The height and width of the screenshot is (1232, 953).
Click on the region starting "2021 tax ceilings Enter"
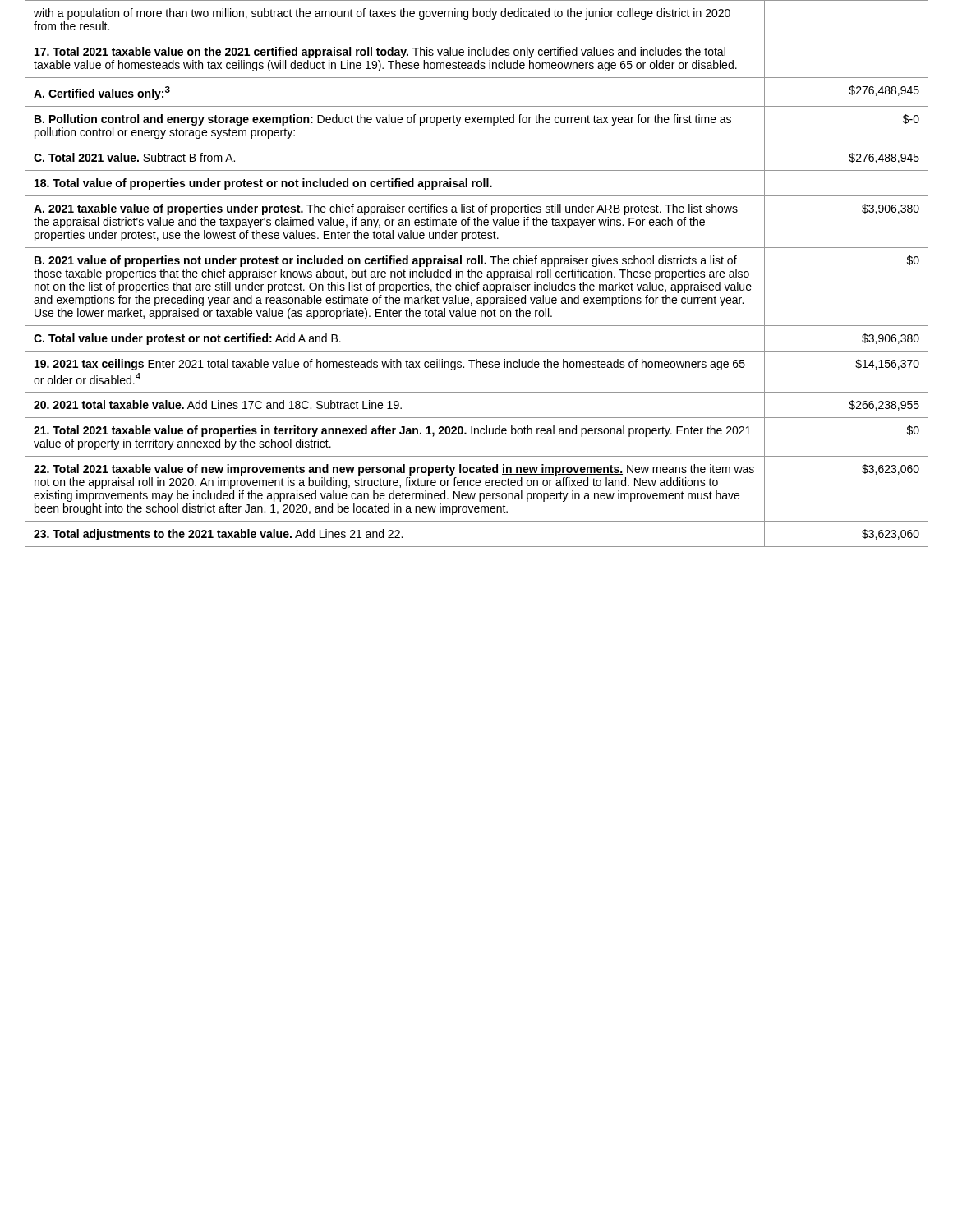point(389,372)
